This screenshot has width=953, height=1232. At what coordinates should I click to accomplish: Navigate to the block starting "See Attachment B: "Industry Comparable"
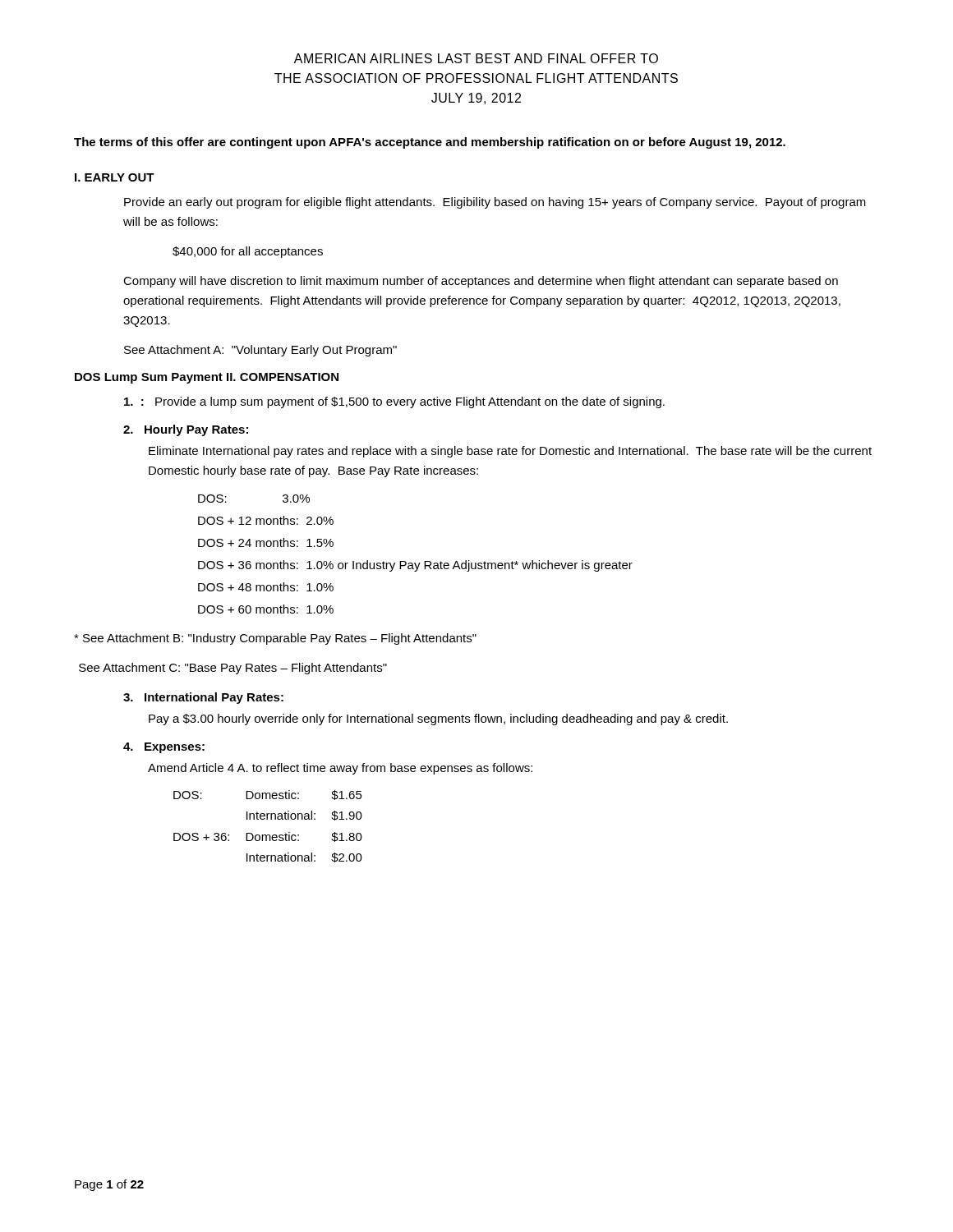tap(275, 637)
